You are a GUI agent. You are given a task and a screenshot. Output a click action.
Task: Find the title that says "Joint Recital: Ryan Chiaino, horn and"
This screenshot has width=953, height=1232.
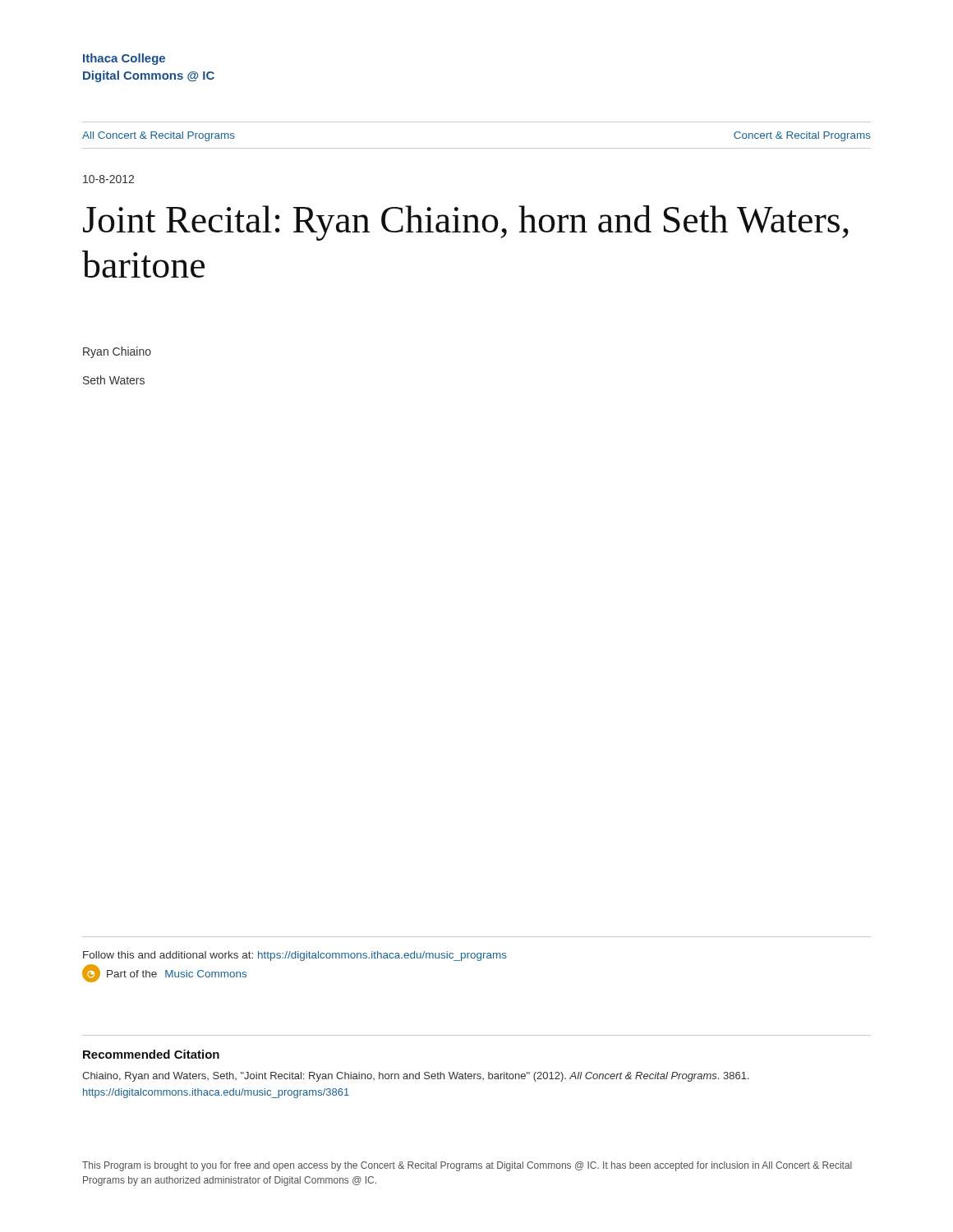pos(466,242)
